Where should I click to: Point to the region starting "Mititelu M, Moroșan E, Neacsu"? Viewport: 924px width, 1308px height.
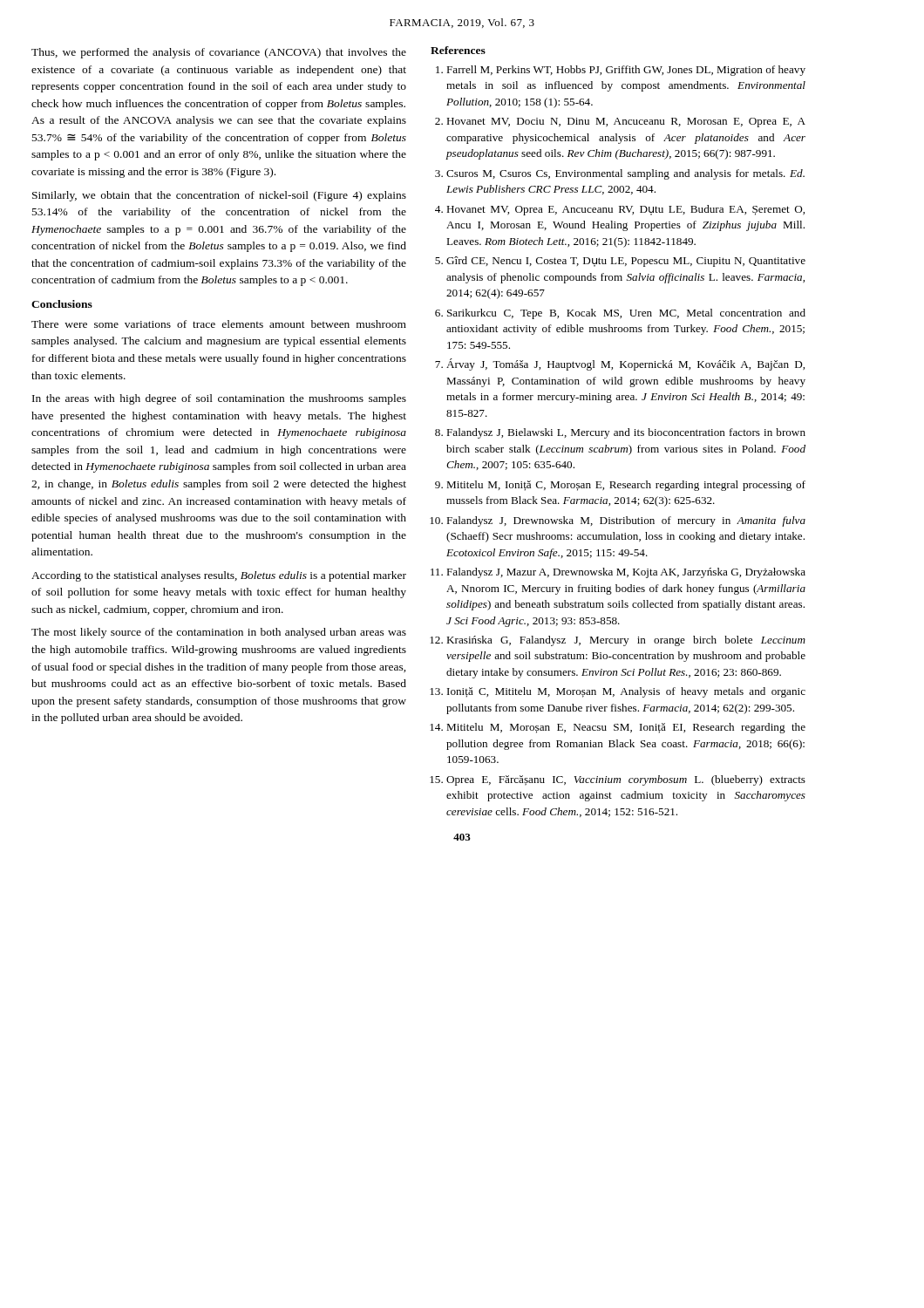click(x=626, y=743)
